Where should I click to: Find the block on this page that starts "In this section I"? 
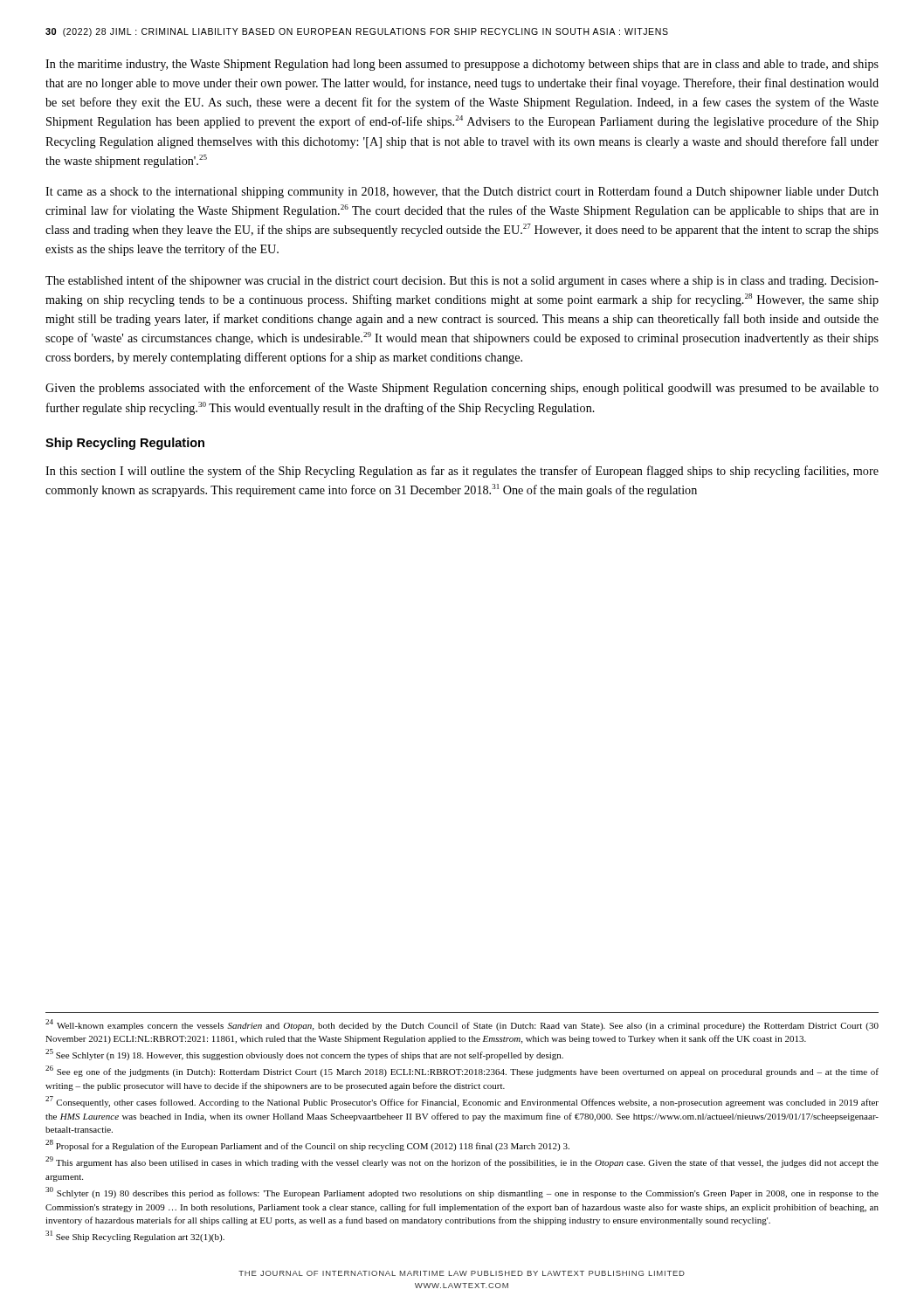tap(462, 481)
